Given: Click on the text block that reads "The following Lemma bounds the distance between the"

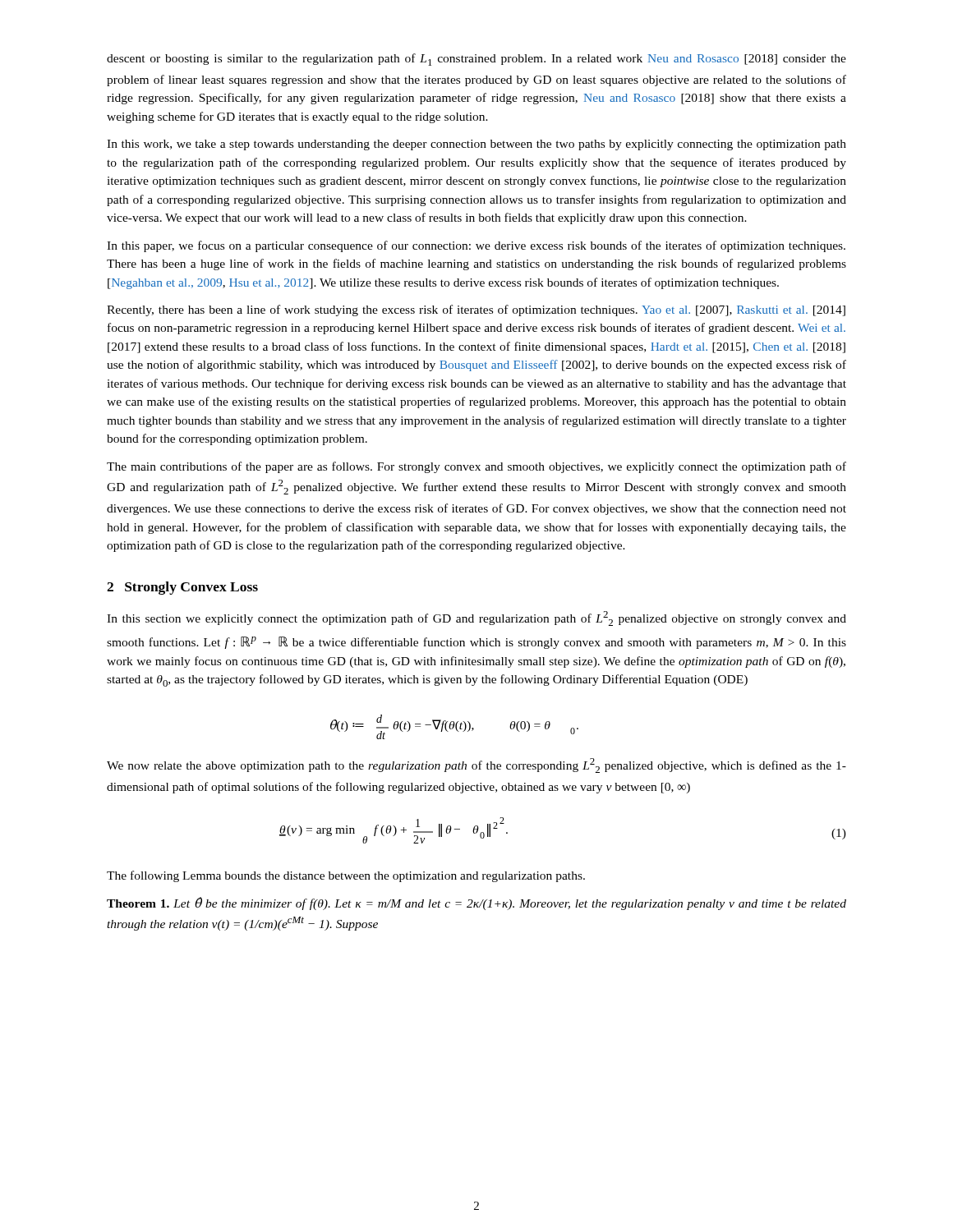Looking at the screenshot, I should click(476, 876).
